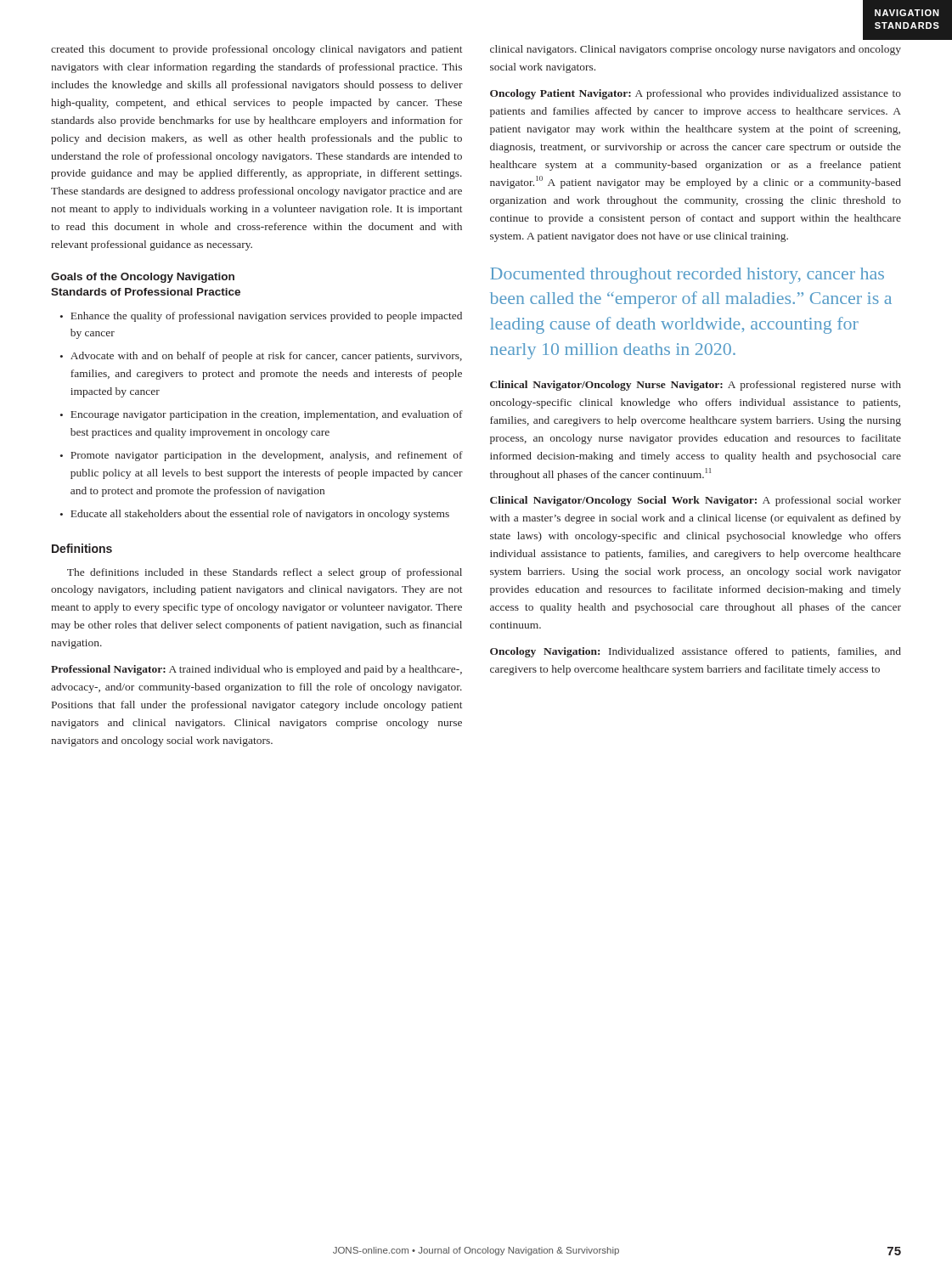The image size is (952, 1274).
Task: Select the list item that says "• Educate all"
Action: pos(254,514)
